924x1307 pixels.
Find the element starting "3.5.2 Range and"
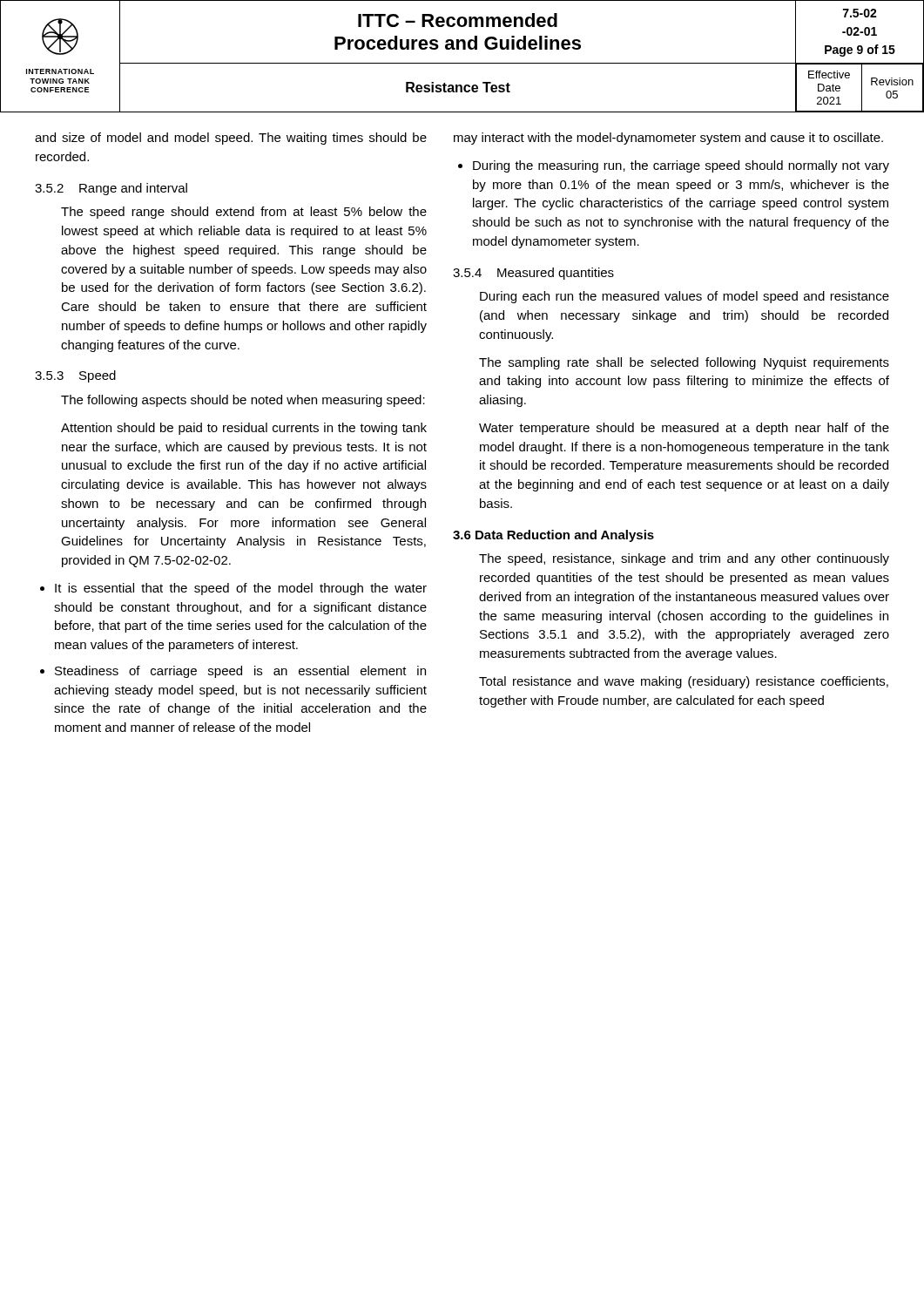[111, 189]
